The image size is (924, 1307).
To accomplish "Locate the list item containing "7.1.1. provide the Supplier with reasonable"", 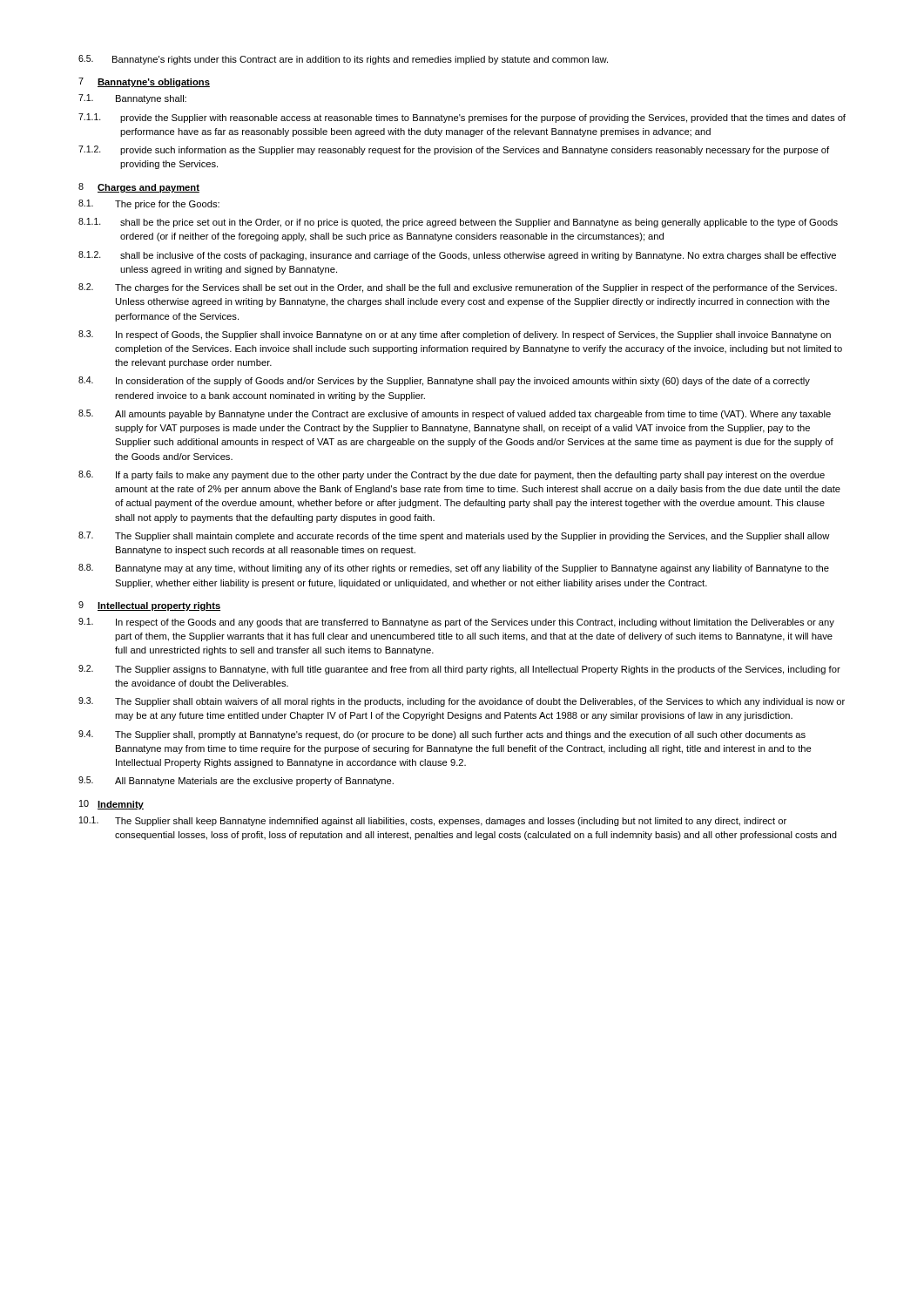I will (462, 125).
